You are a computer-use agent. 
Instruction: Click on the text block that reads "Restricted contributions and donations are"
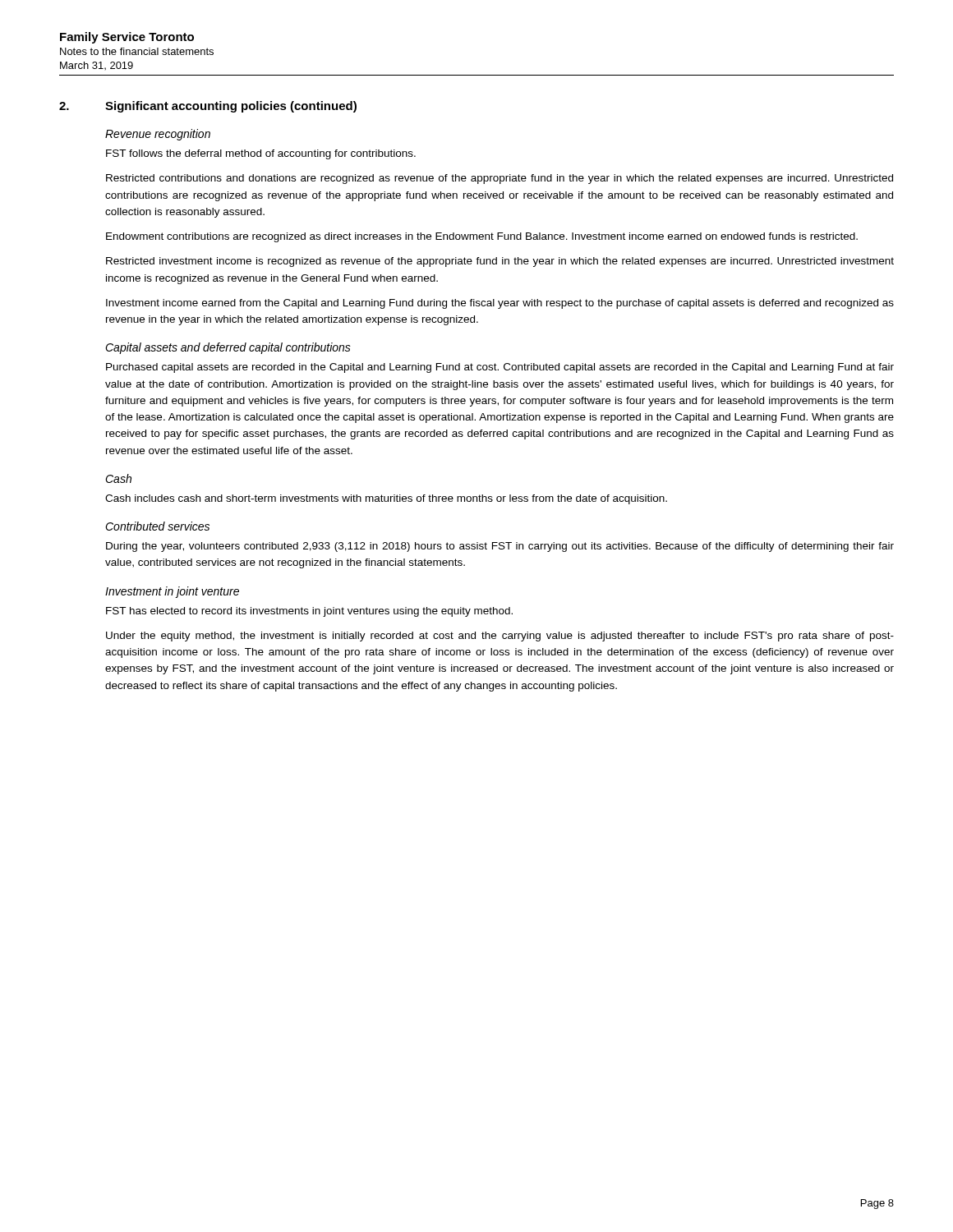tap(499, 195)
